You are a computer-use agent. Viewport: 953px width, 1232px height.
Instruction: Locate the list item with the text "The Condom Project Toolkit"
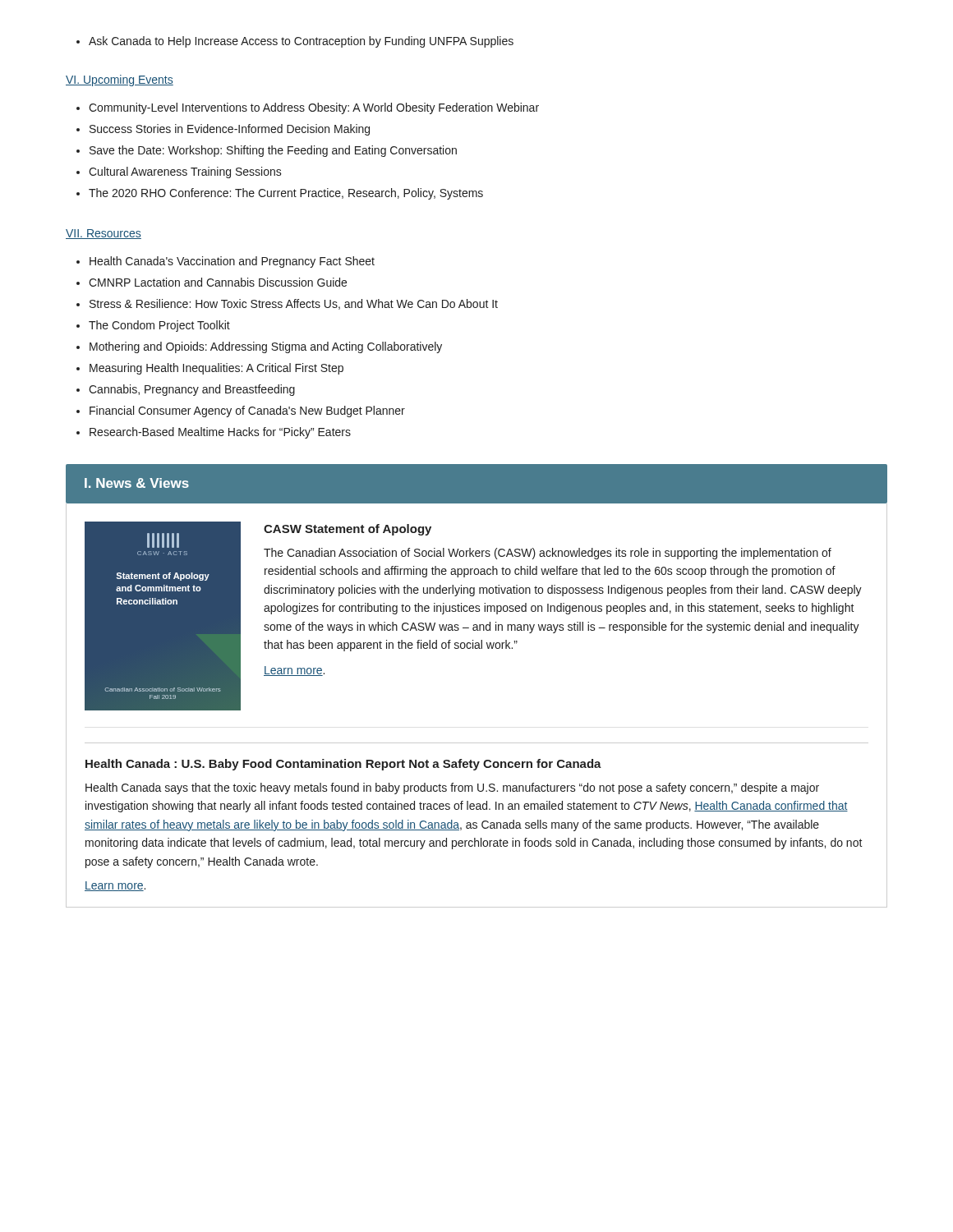[159, 325]
